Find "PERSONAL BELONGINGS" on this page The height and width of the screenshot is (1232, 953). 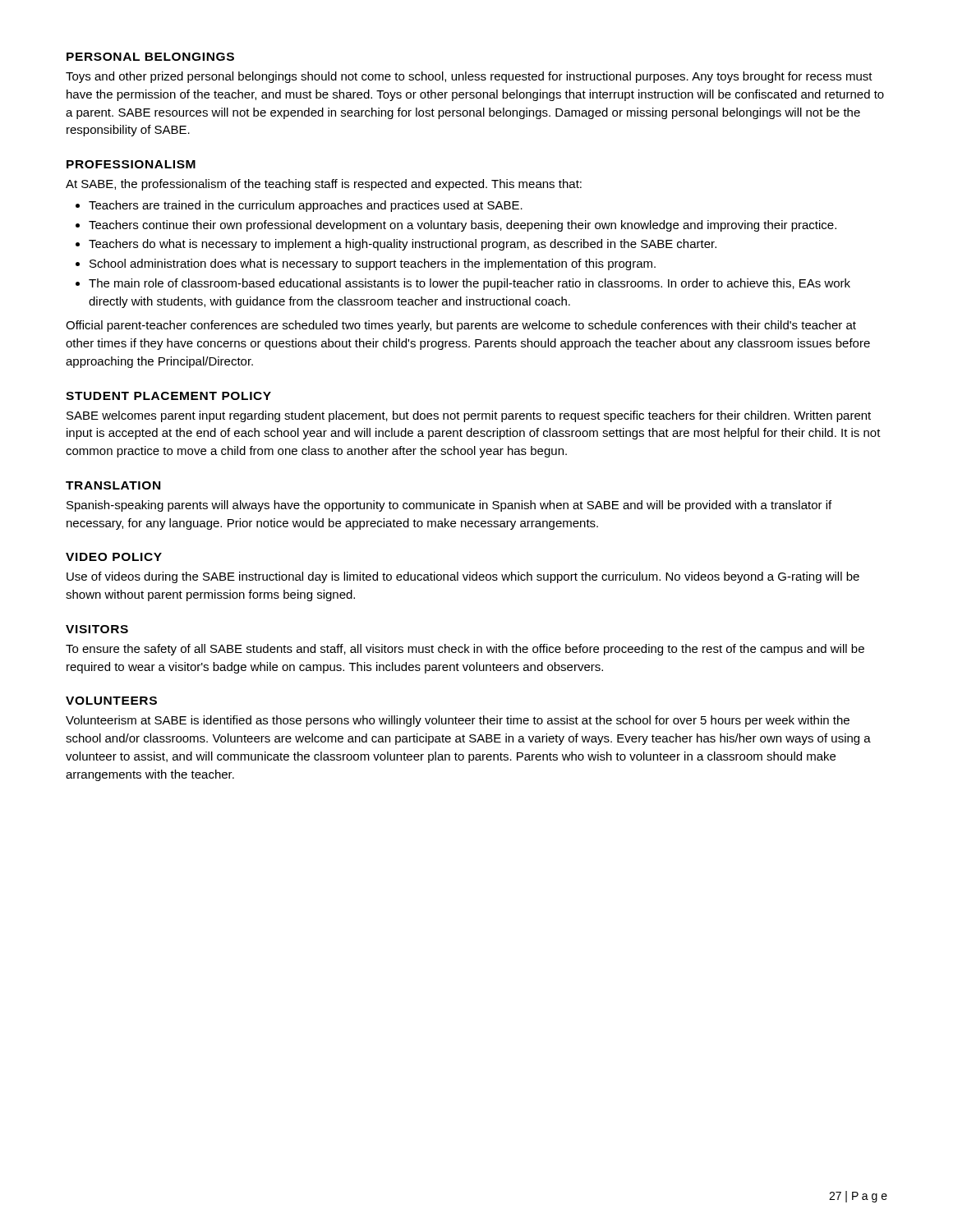(150, 56)
